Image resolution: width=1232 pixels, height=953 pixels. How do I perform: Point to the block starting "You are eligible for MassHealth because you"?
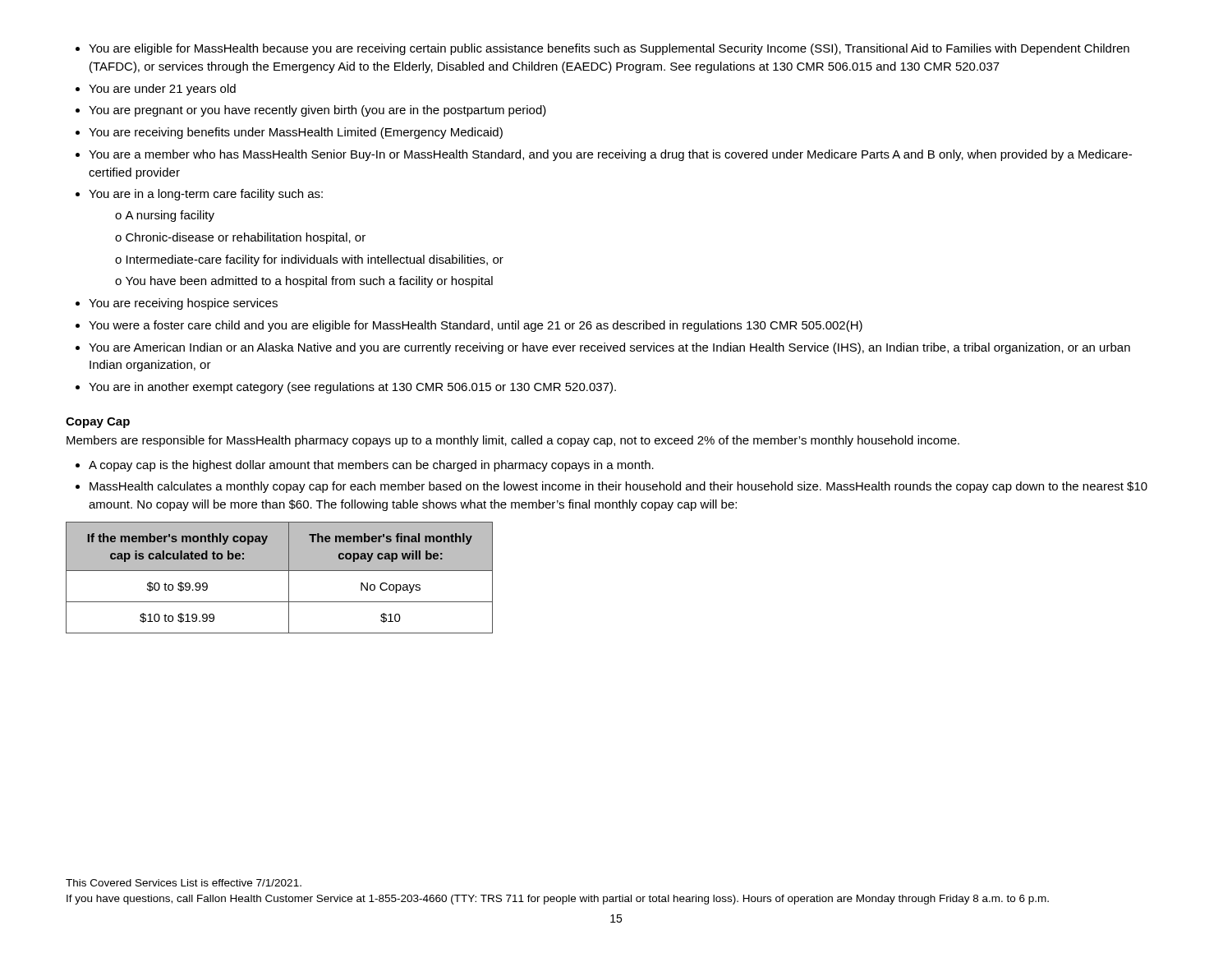(628, 57)
